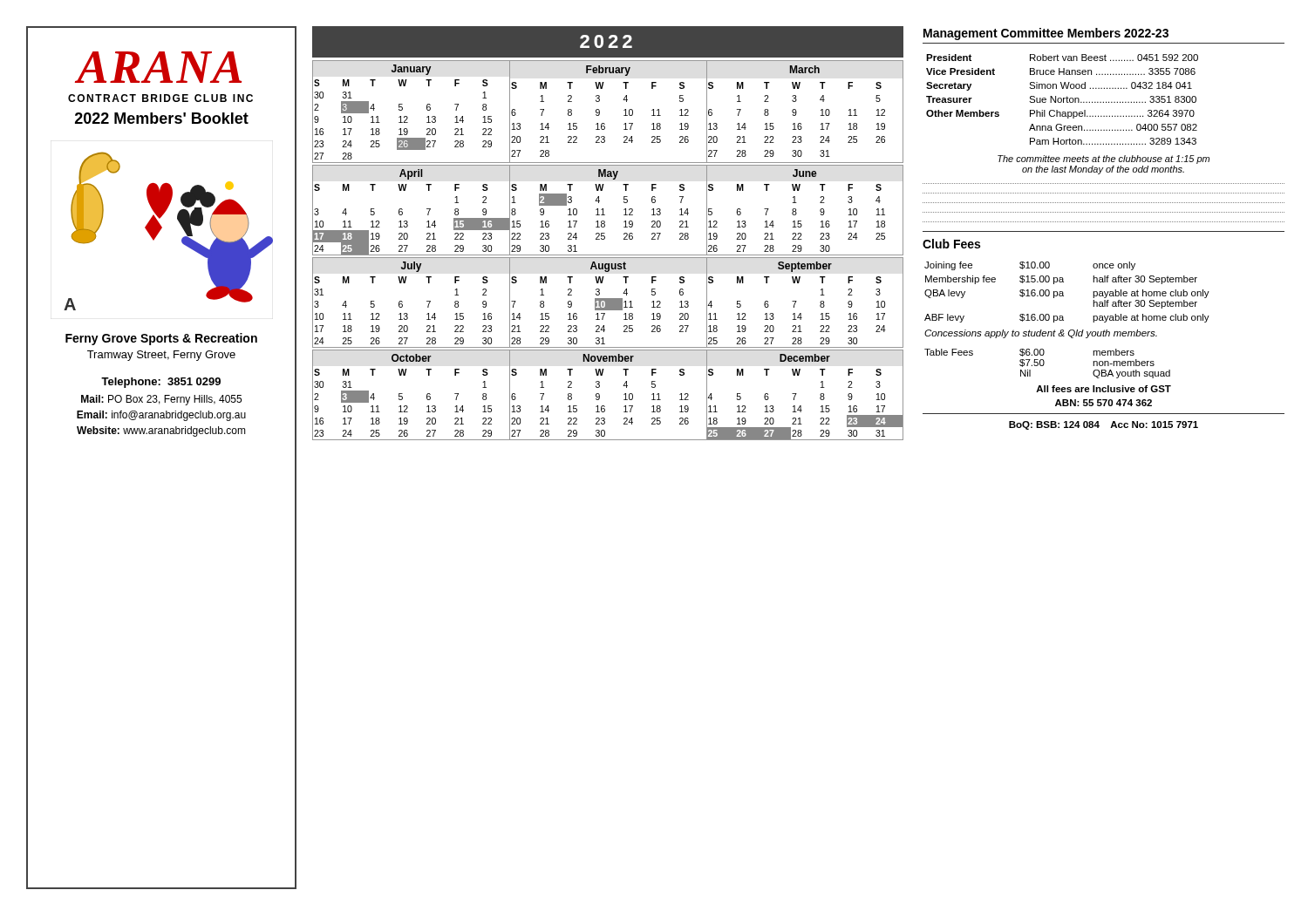Click where it says "Email: info@aranabridgeclub.org.au"
This screenshot has height=924, width=1308.
(161, 415)
